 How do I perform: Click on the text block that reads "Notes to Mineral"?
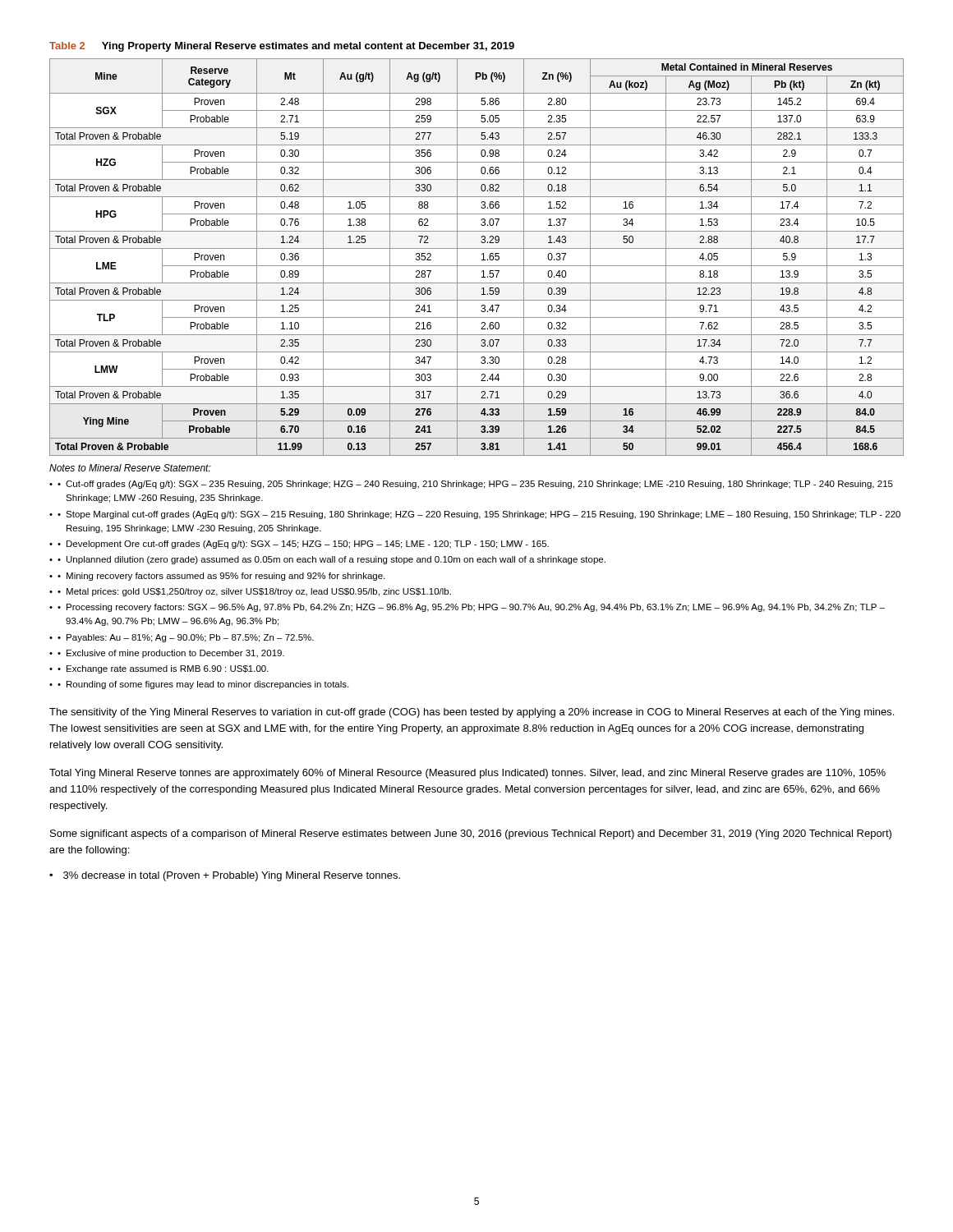130,468
